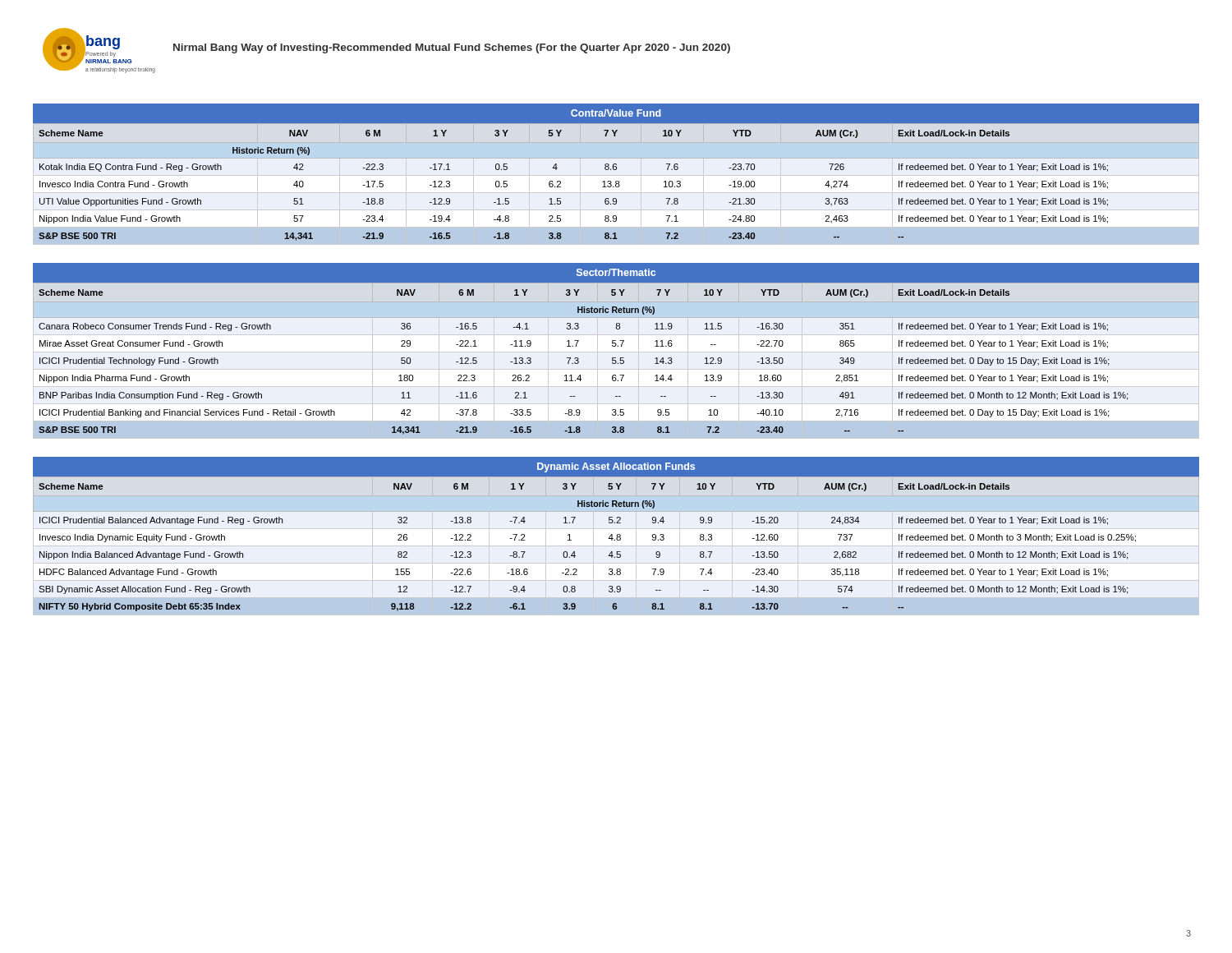1232x953 pixels.
Task: Locate the text "Dynamic Asset Allocation Funds"
Action: coord(616,467)
